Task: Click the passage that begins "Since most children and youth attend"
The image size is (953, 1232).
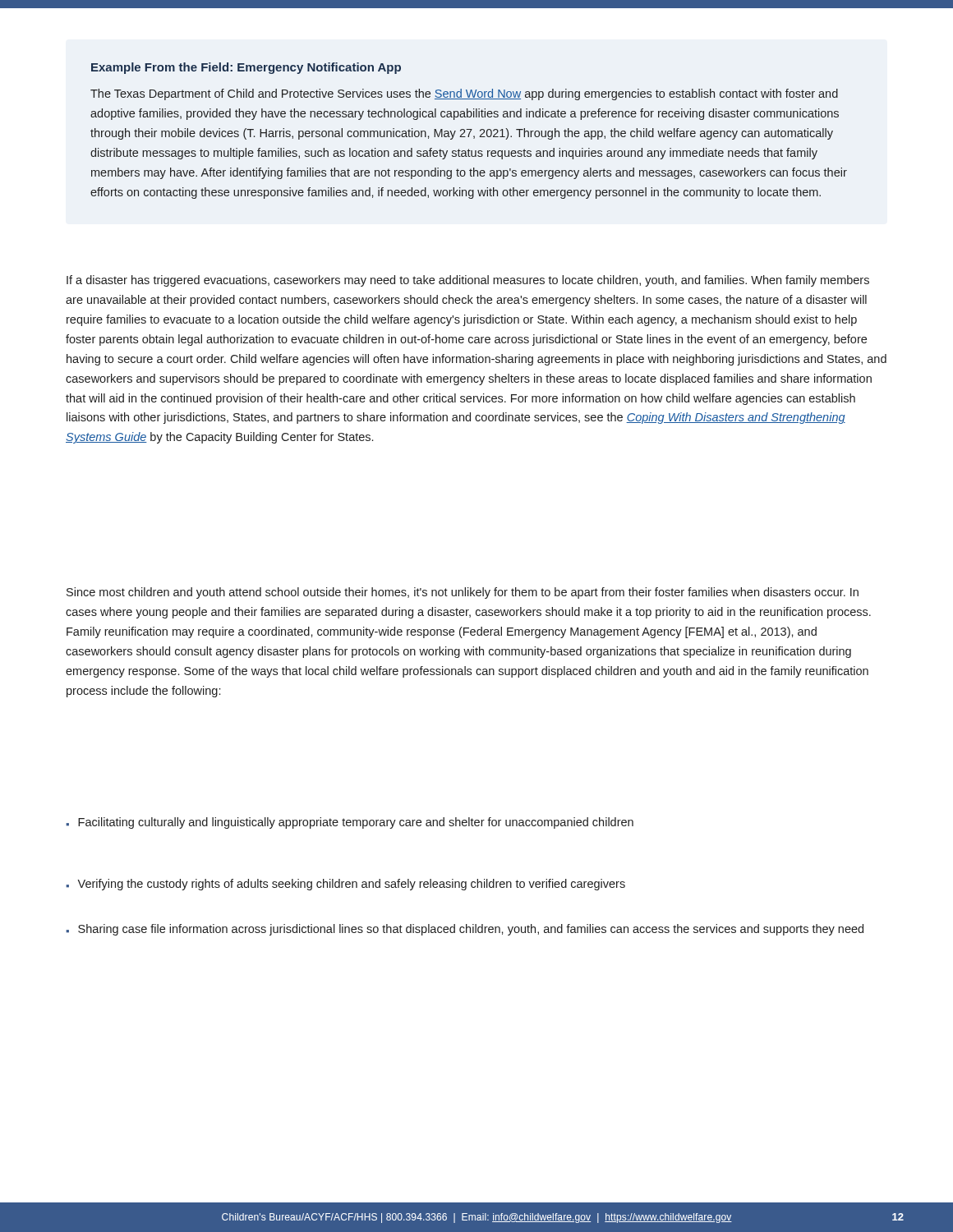Action: (x=469, y=641)
